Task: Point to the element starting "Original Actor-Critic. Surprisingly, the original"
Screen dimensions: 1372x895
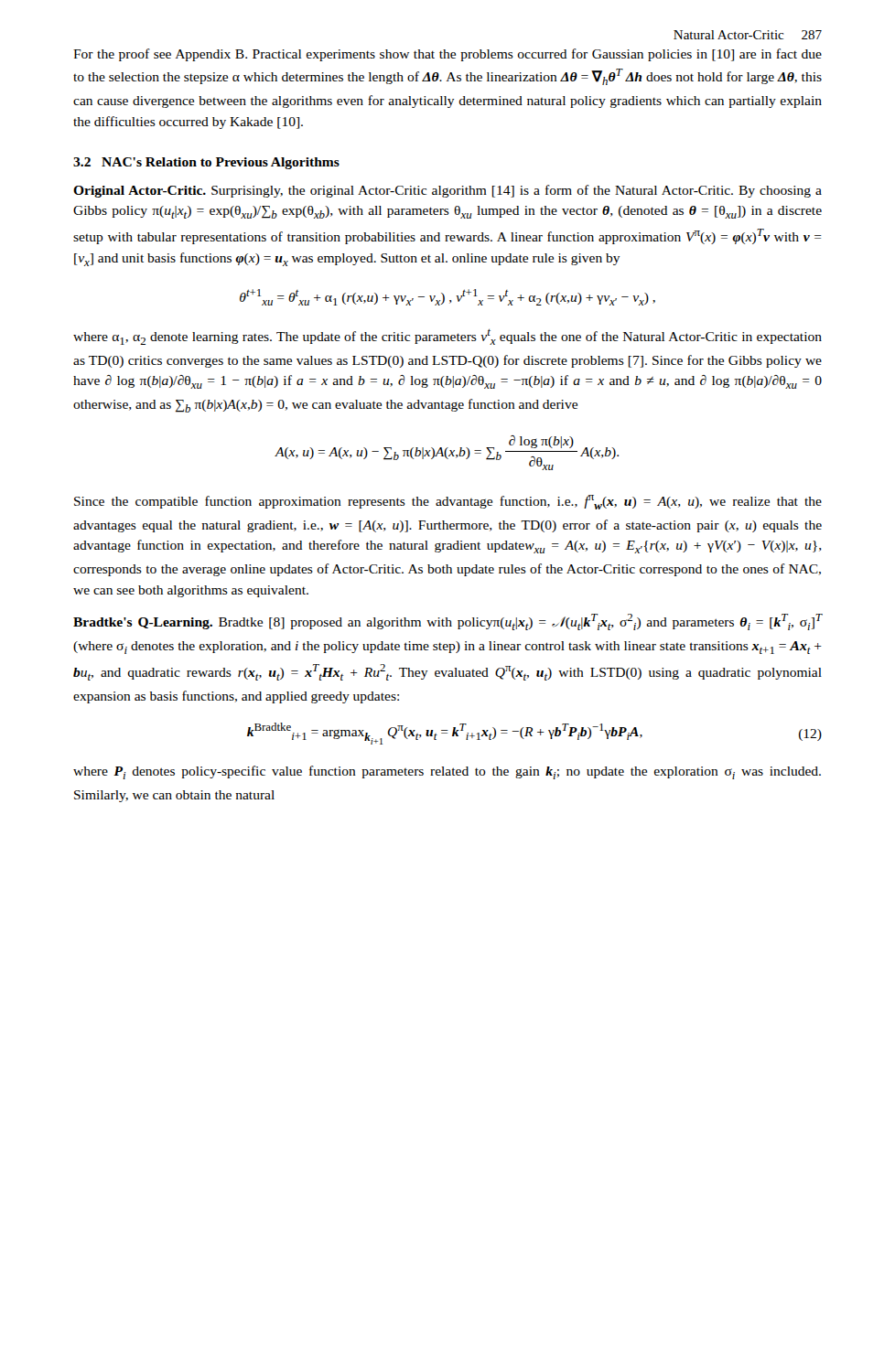Action: (448, 226)
